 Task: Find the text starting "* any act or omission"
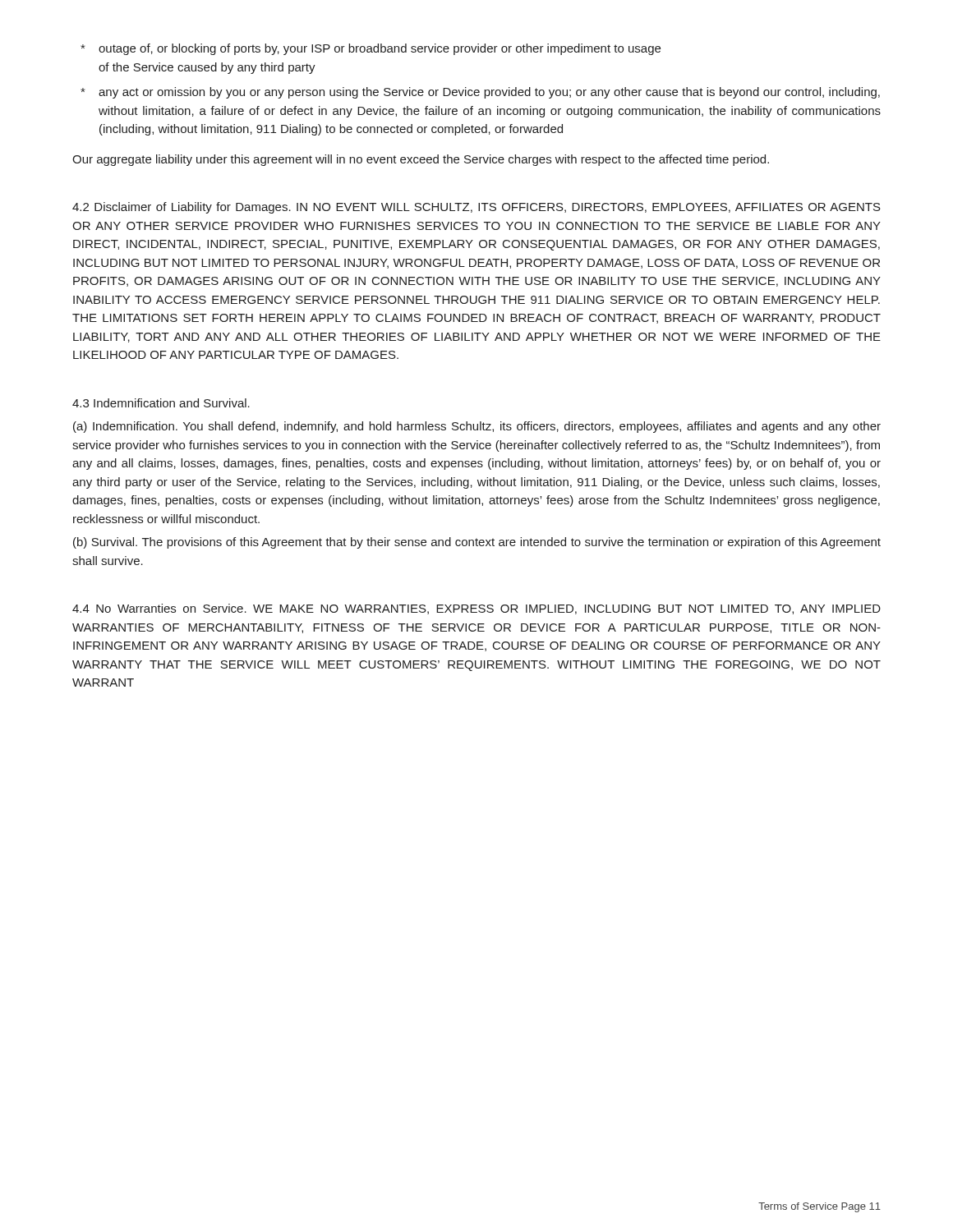click(481, 111)
